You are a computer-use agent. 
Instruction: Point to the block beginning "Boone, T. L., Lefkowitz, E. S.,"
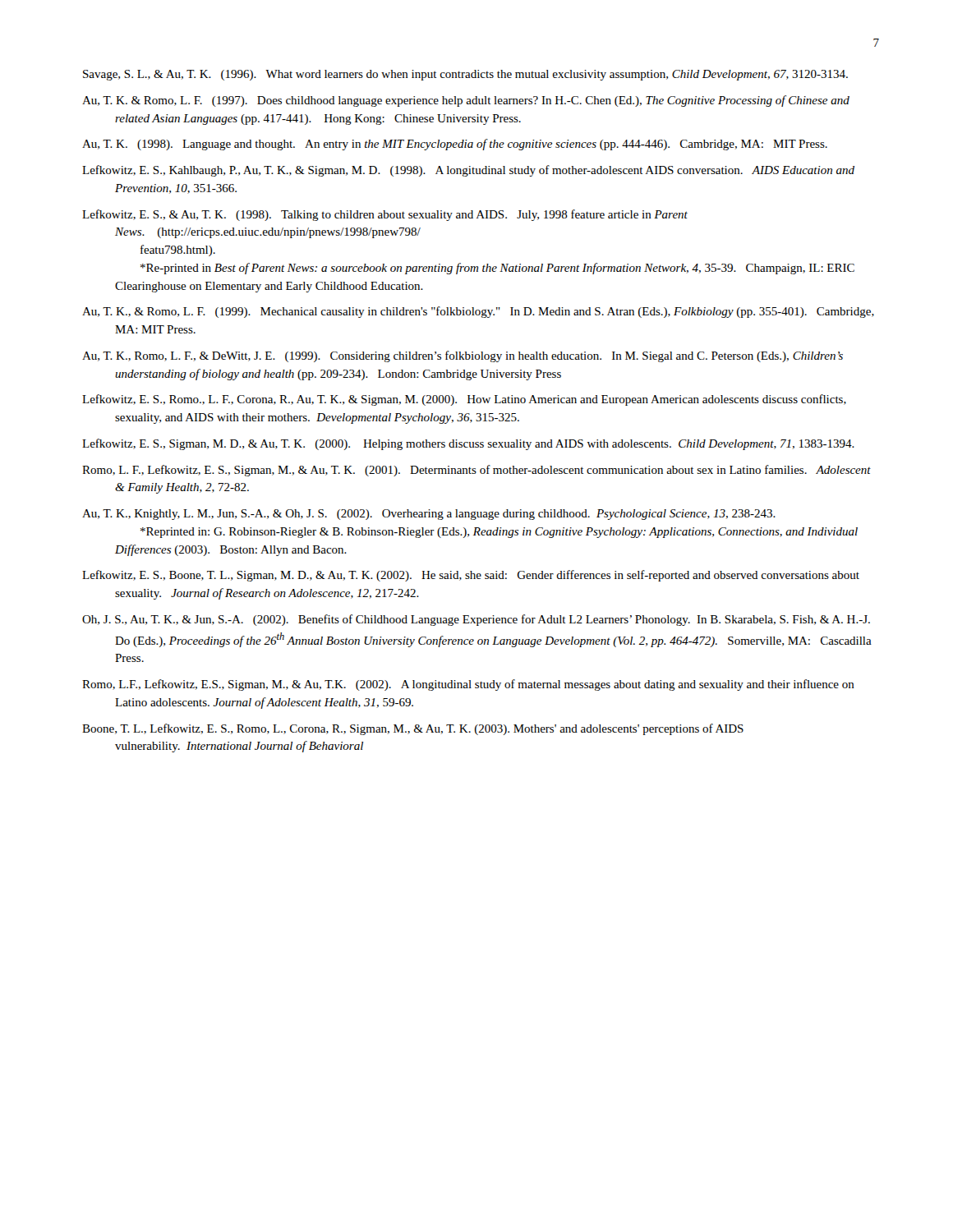413,737
